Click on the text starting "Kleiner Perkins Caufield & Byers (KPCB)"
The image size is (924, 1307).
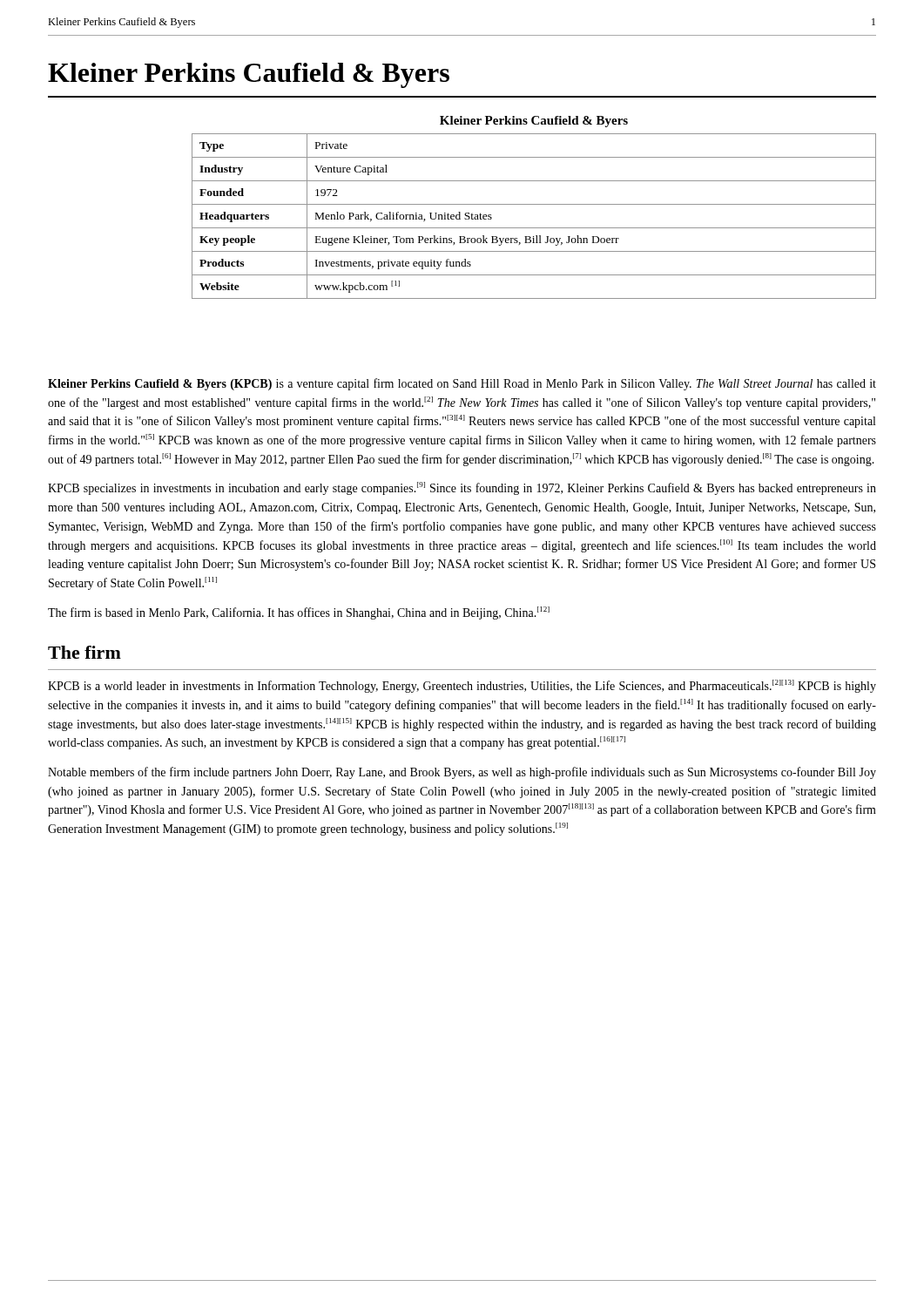coord(462,422)
